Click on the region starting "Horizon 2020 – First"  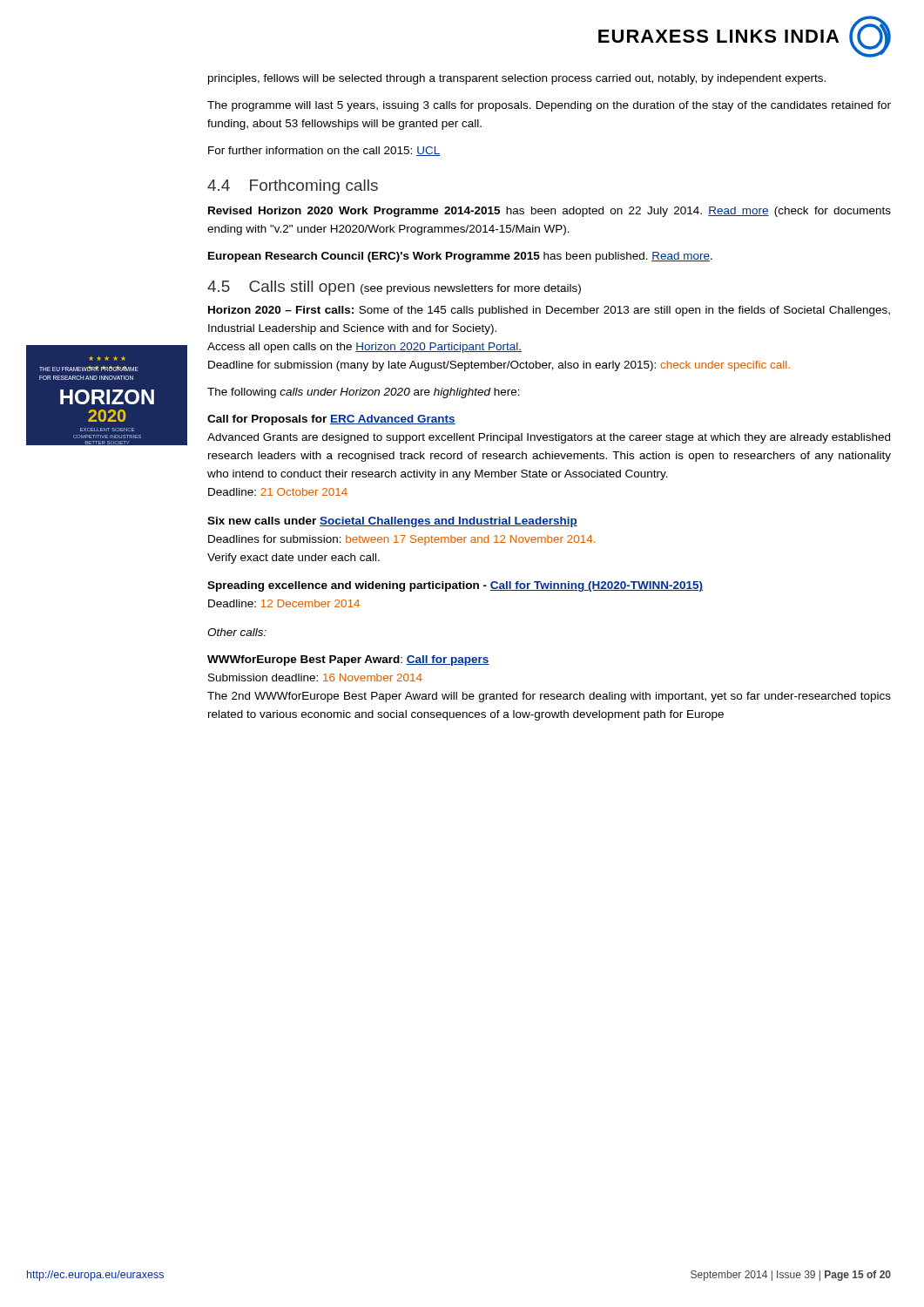pyautogui.click(x=549, y=311)
